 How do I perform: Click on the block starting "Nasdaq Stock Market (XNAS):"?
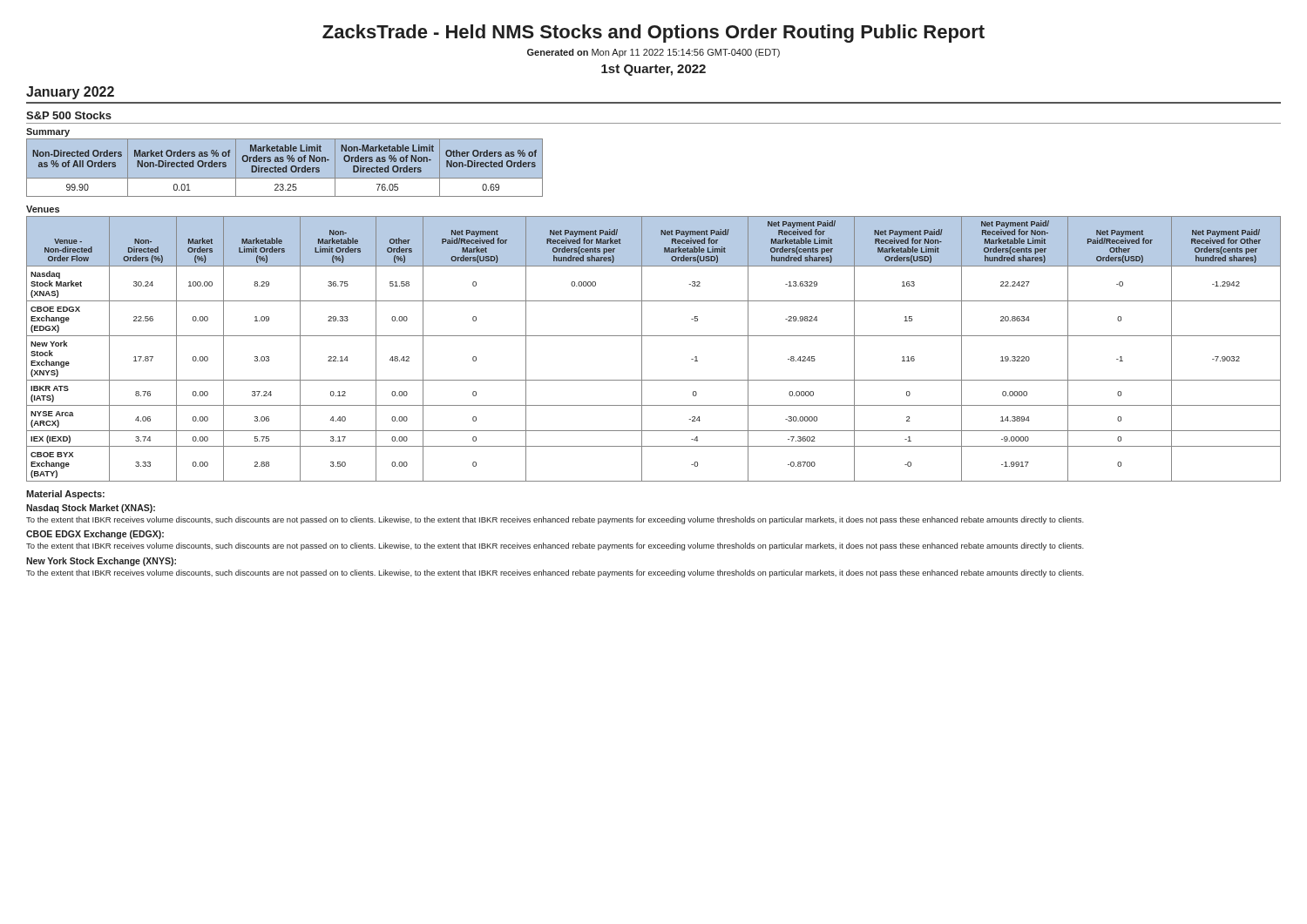coord(91,508)
